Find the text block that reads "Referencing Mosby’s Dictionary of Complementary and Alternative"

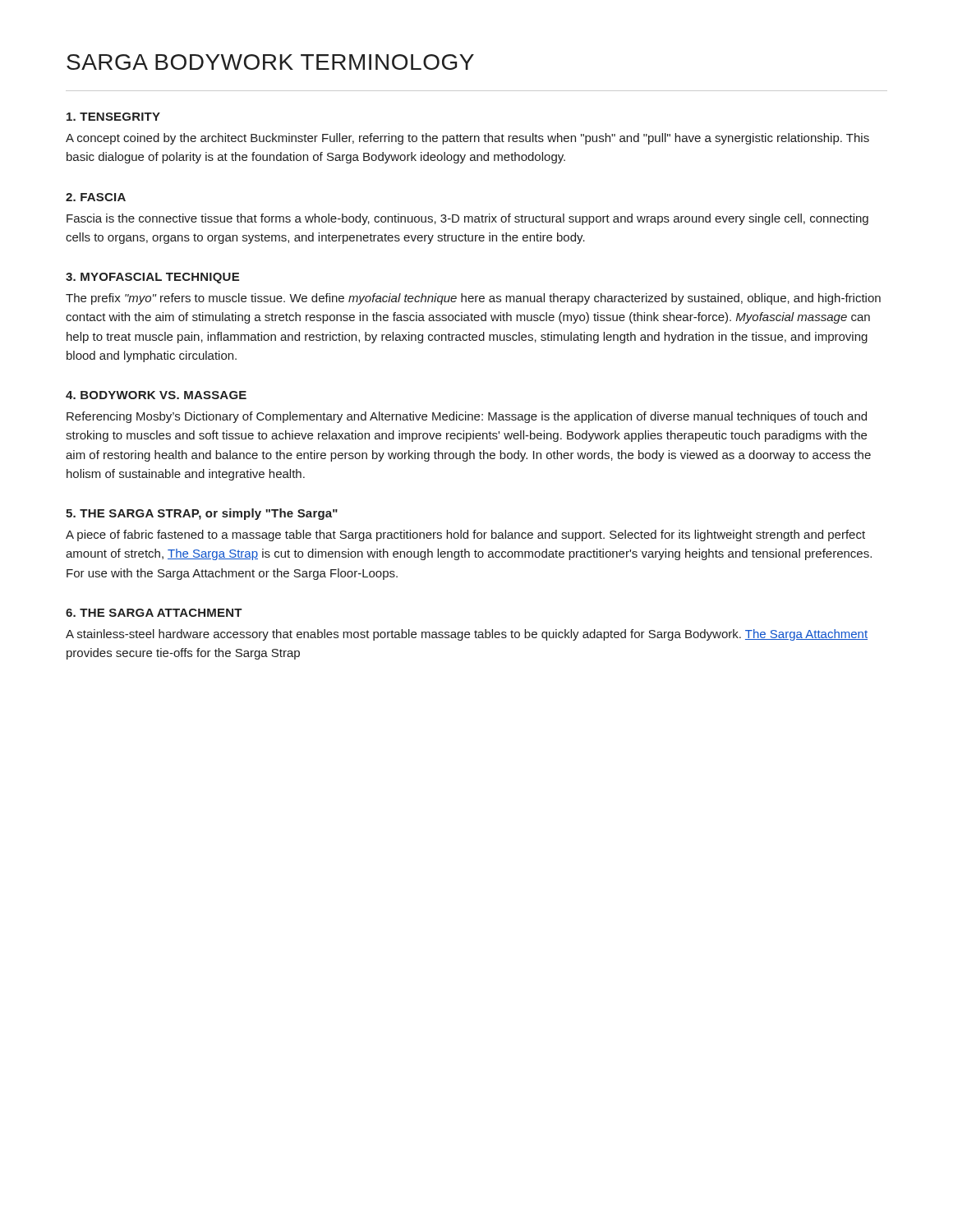[476, 445]
